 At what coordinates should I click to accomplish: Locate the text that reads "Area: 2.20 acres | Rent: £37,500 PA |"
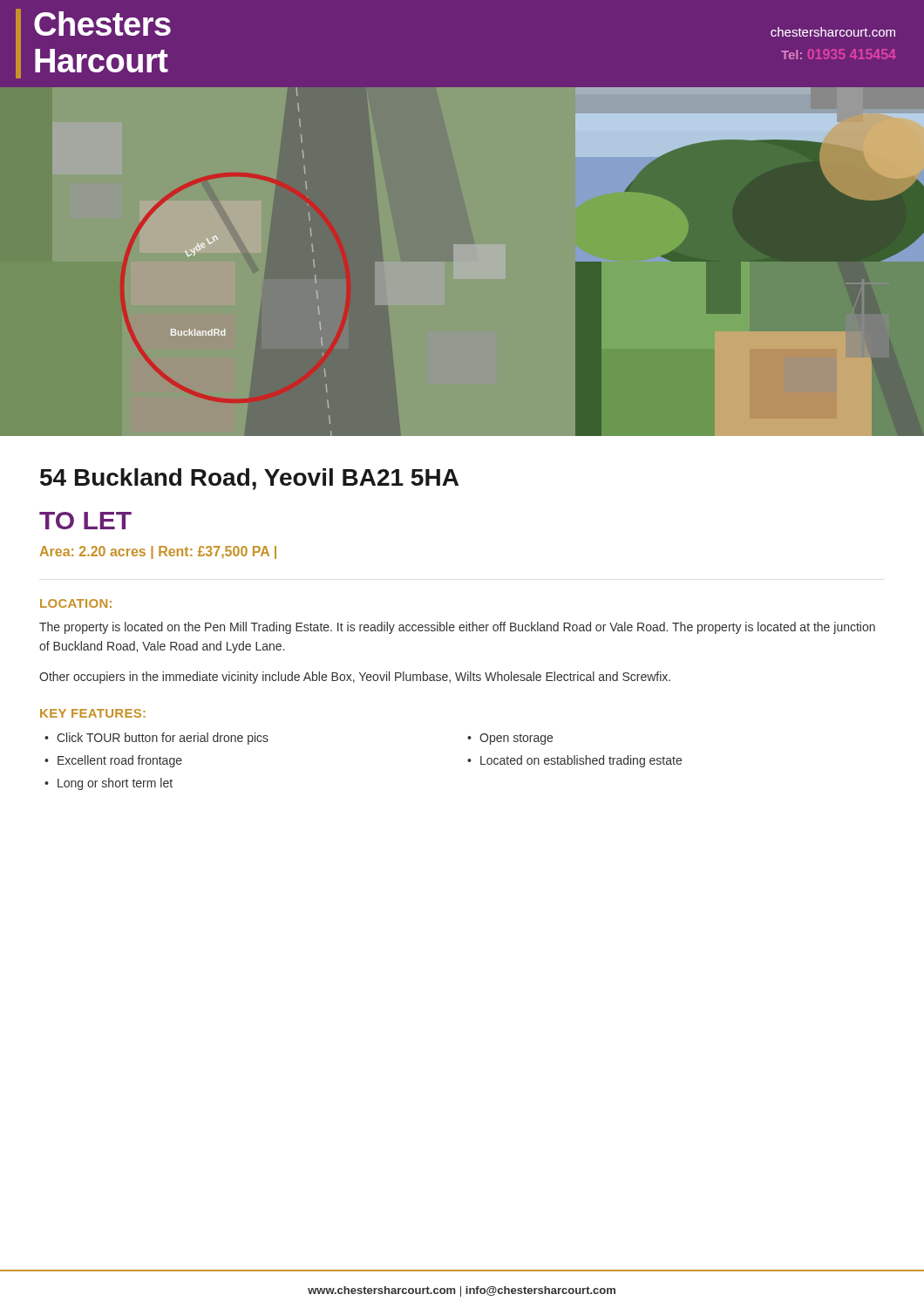[158, 552]
